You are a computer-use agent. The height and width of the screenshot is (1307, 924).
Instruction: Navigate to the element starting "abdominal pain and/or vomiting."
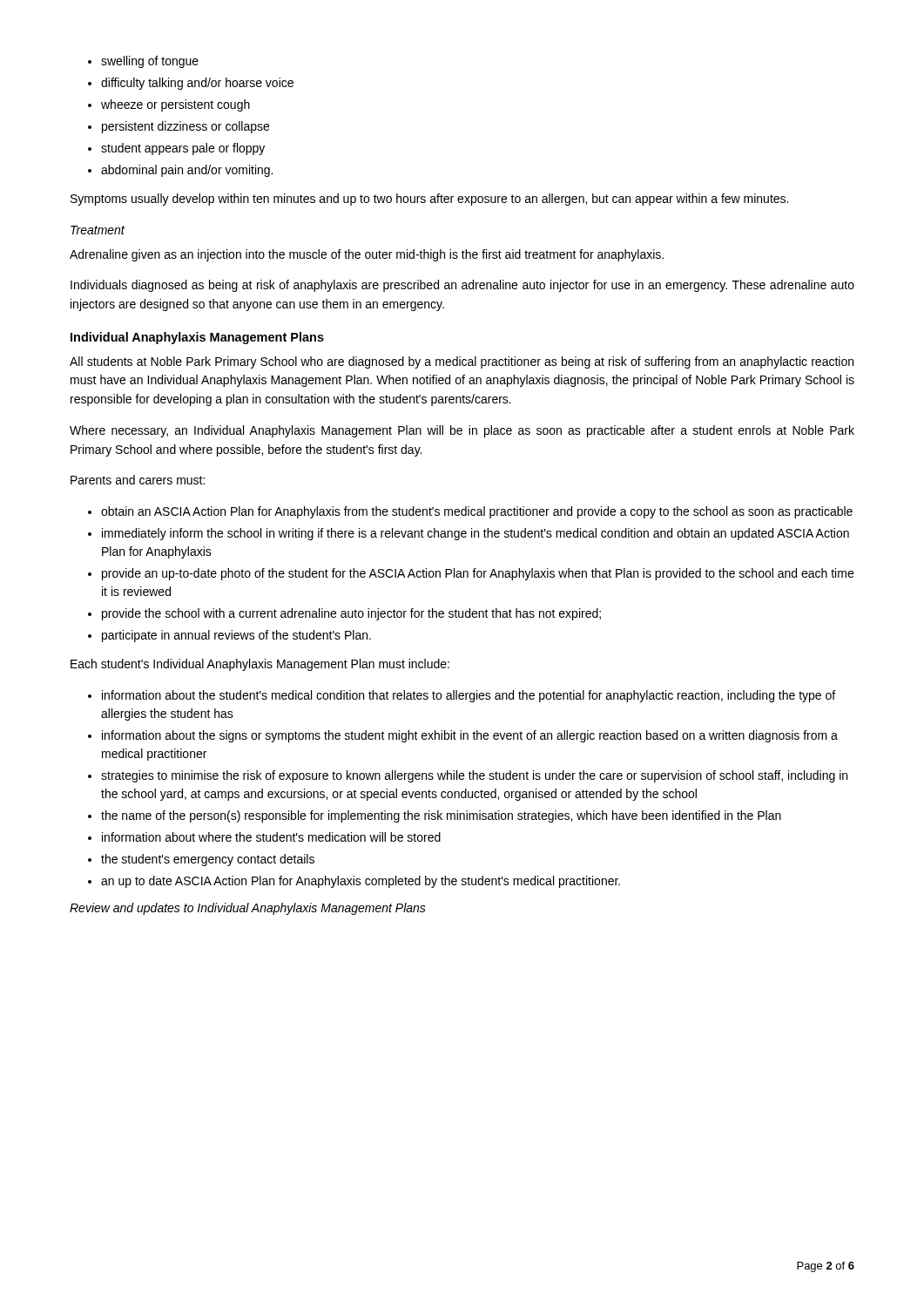tap(187, 171)
